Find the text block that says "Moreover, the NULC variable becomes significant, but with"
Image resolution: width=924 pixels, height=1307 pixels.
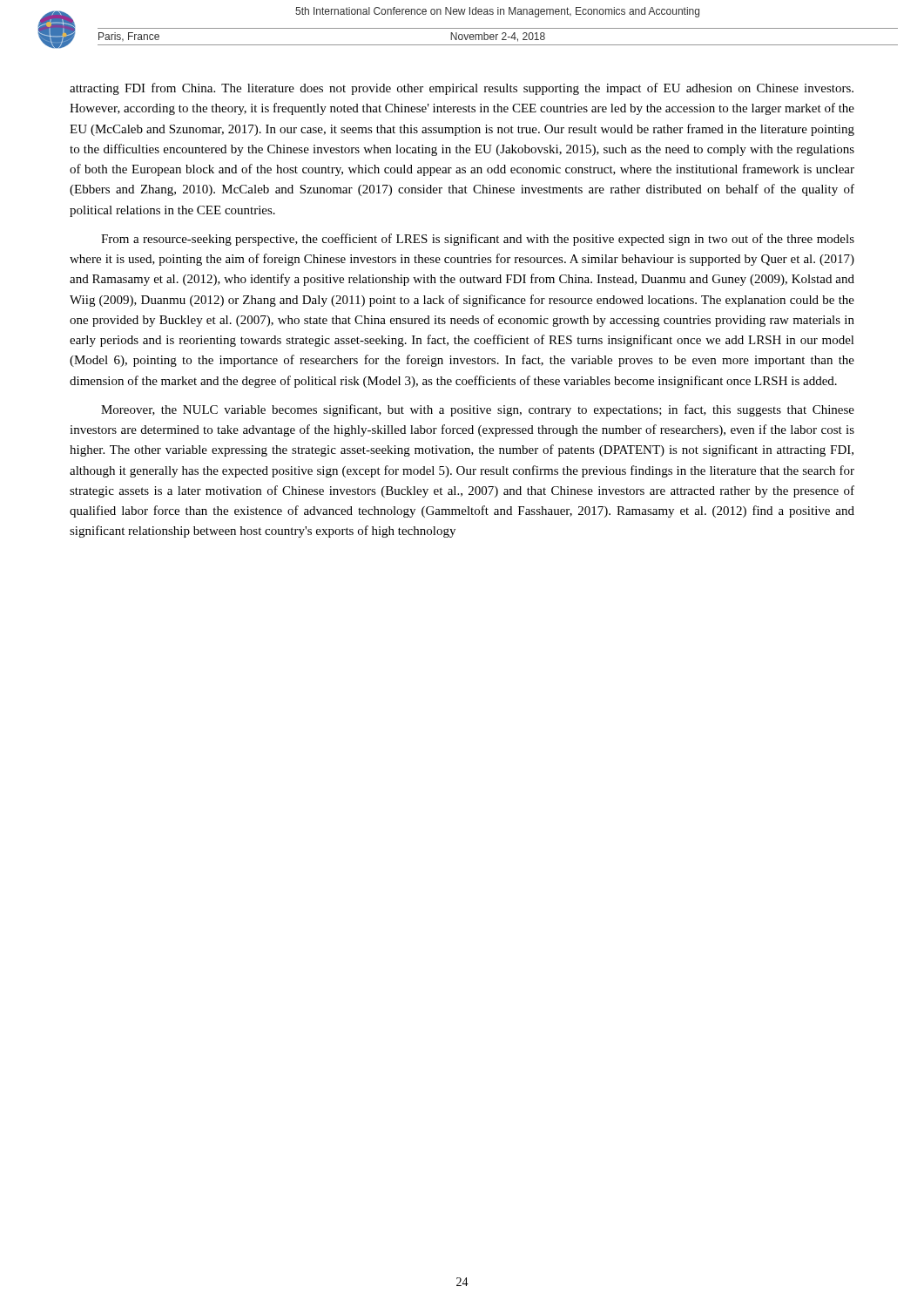pos(462,470)
